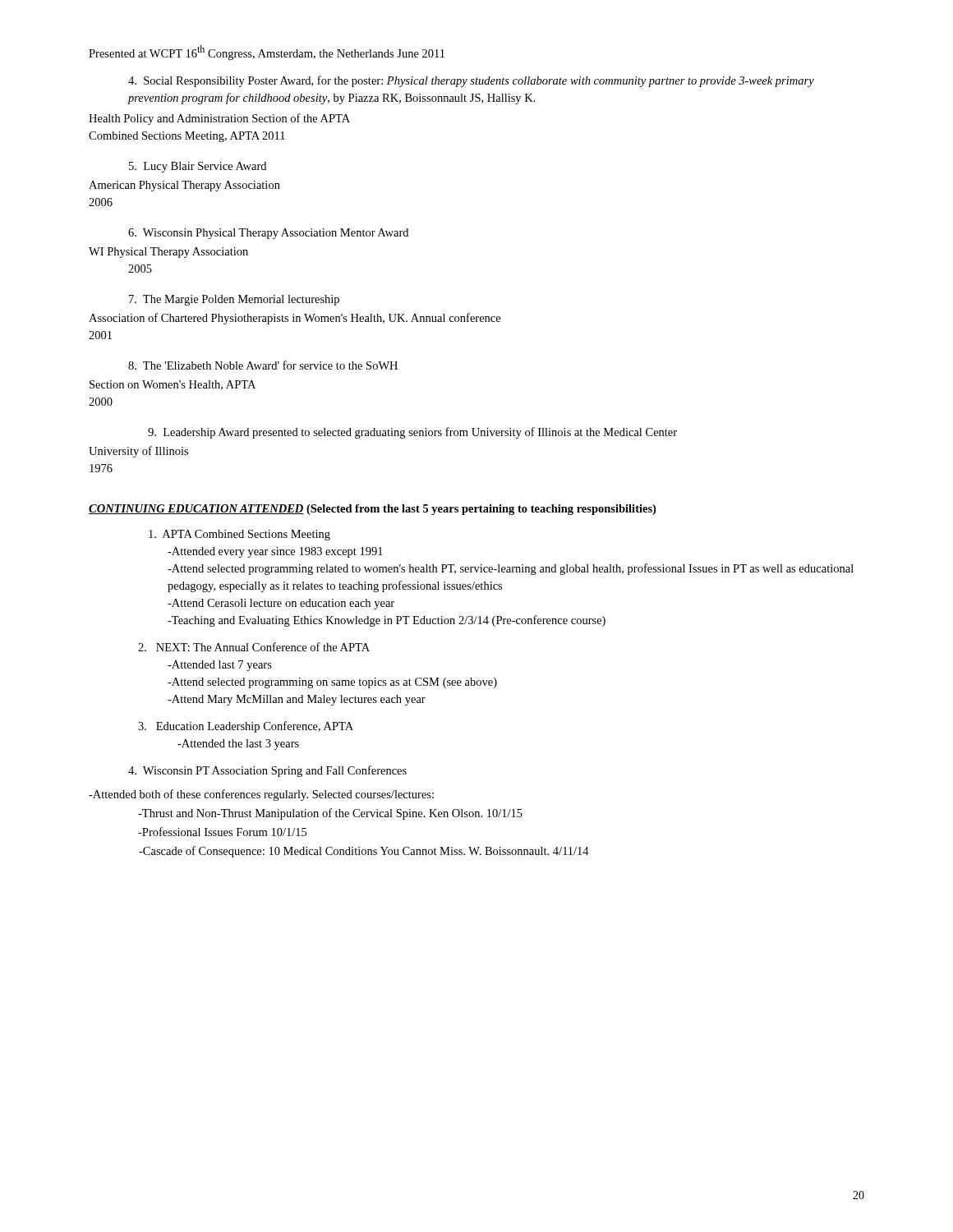The width and height of the screenshot is (953, 1232).
Task: Locate the list item that reads "6. Wisconsin Physical Therapy Association Mentor Award"
Action: [x=268, y=234]
